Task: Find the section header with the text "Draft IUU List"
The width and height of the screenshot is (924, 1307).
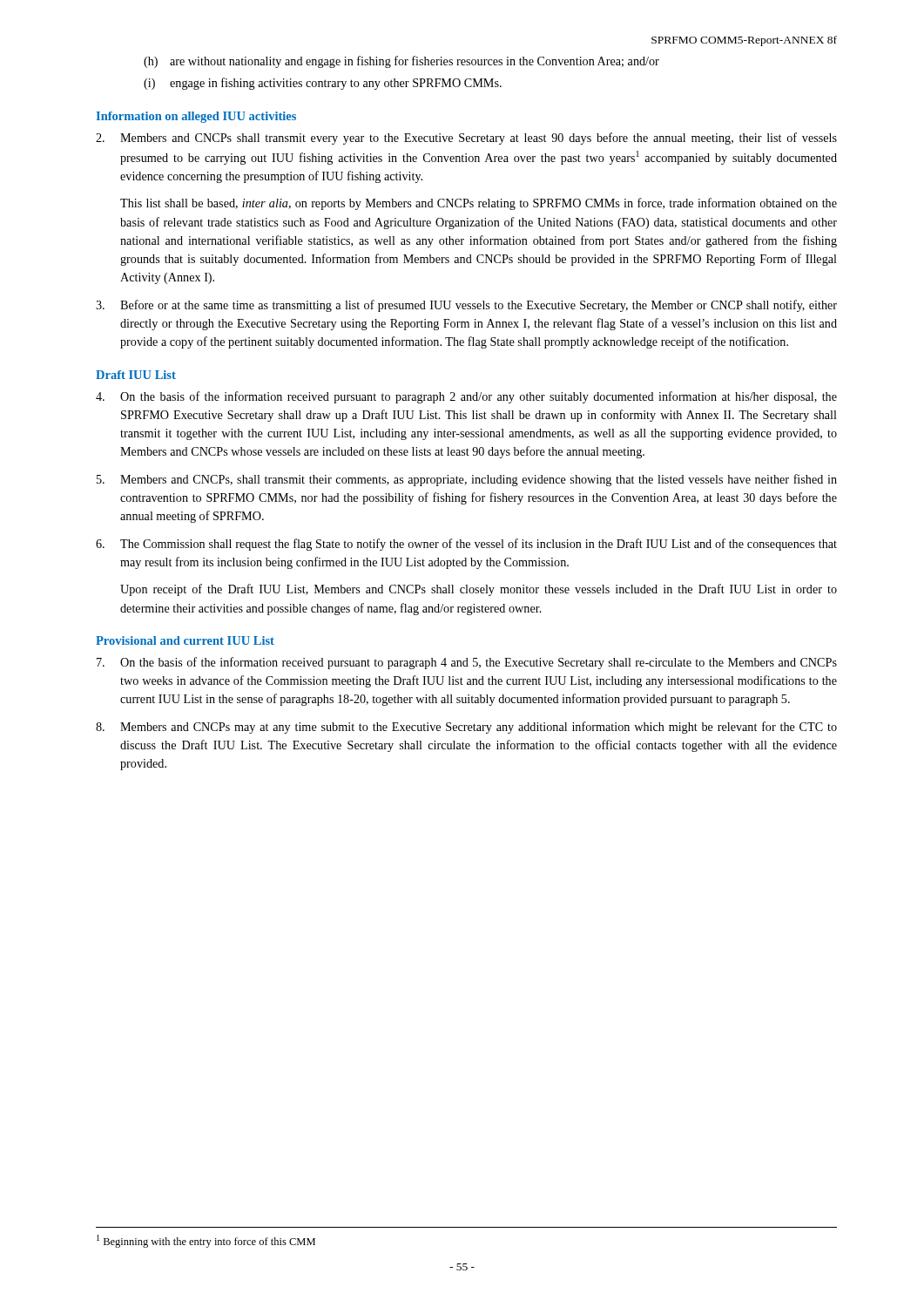Action: click(x=136, y=374)
